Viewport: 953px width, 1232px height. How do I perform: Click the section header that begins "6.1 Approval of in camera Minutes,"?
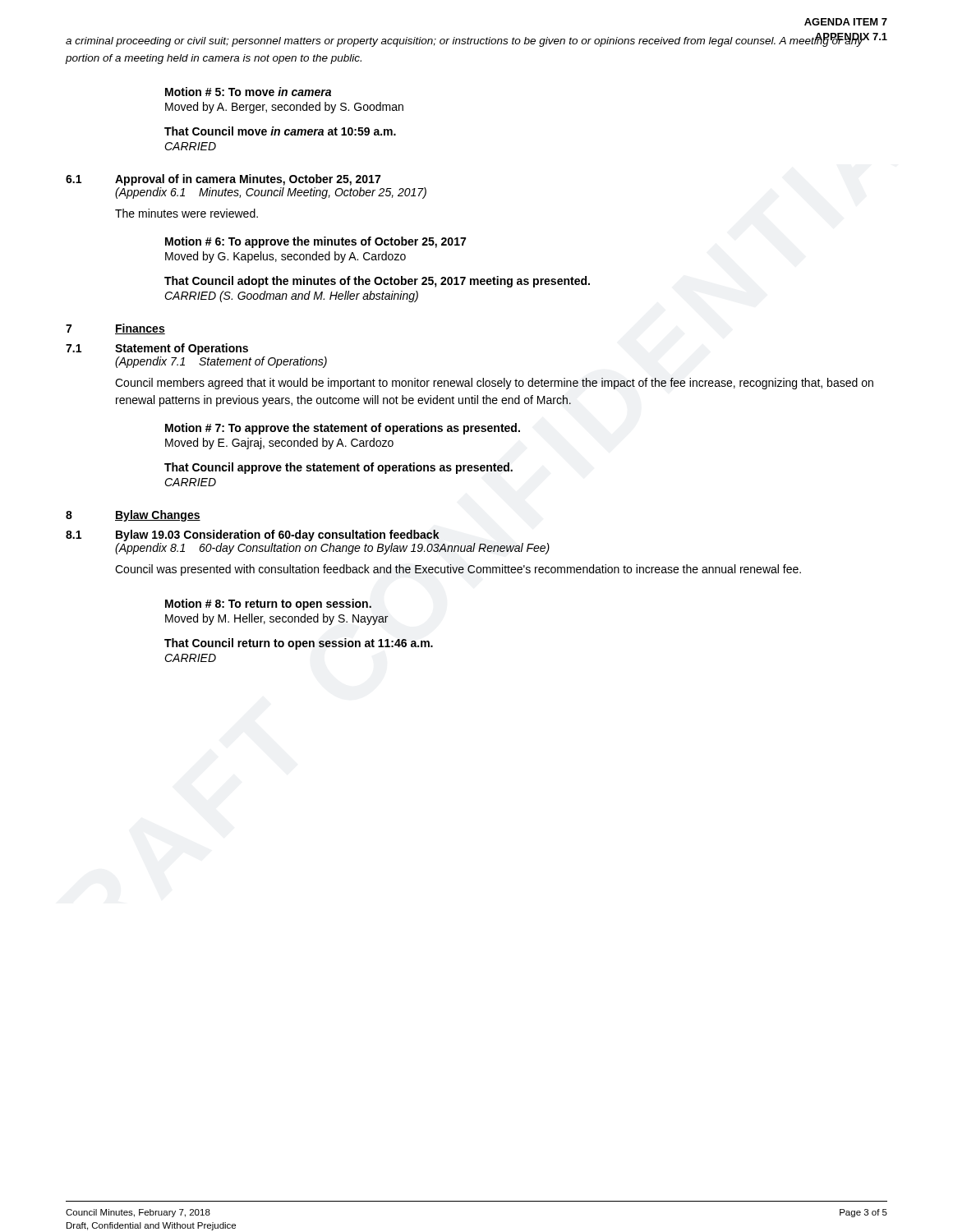click(x=223, y=180)
